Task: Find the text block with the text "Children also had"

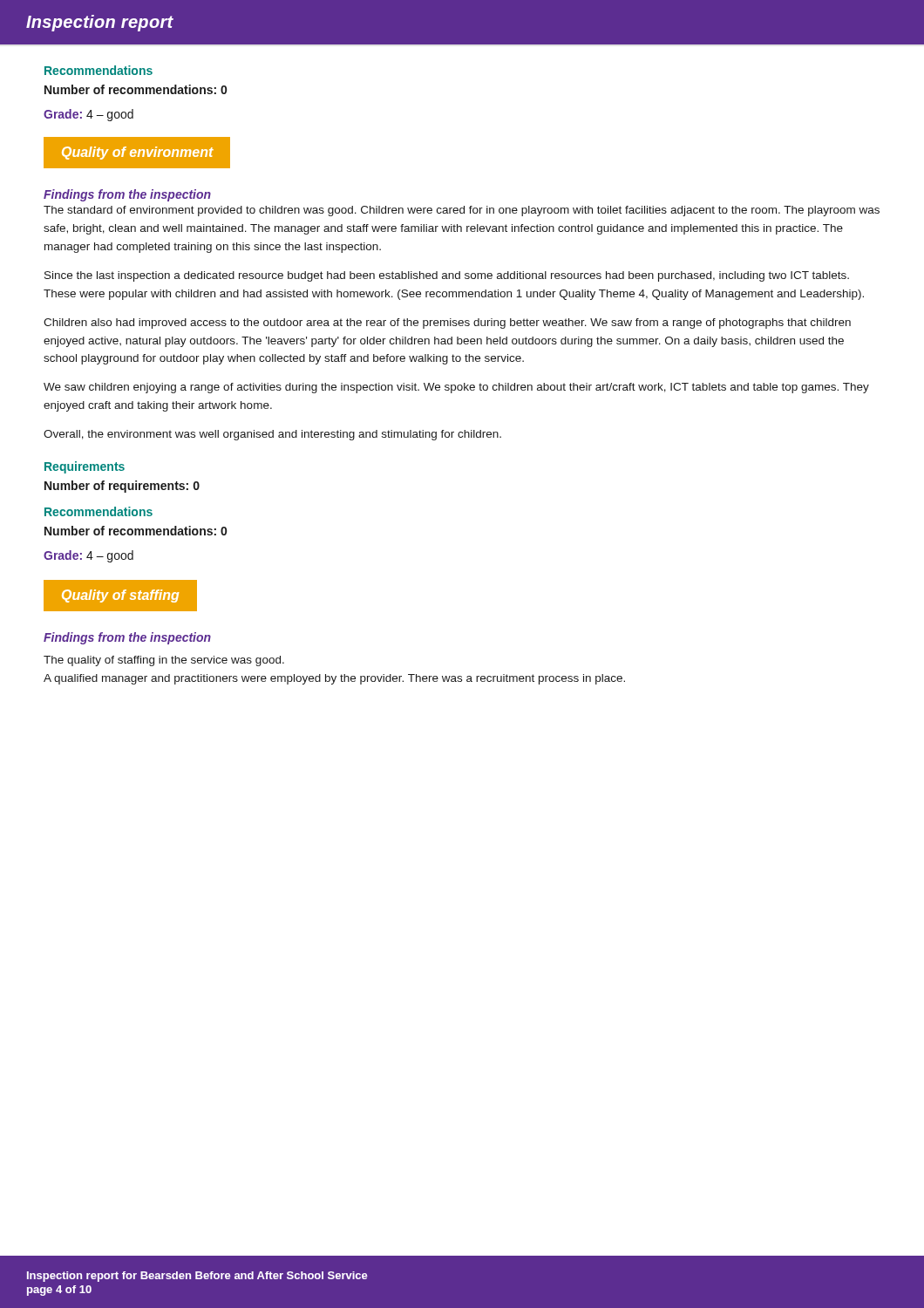Action: pyautogui.click(x=447, y=340)
